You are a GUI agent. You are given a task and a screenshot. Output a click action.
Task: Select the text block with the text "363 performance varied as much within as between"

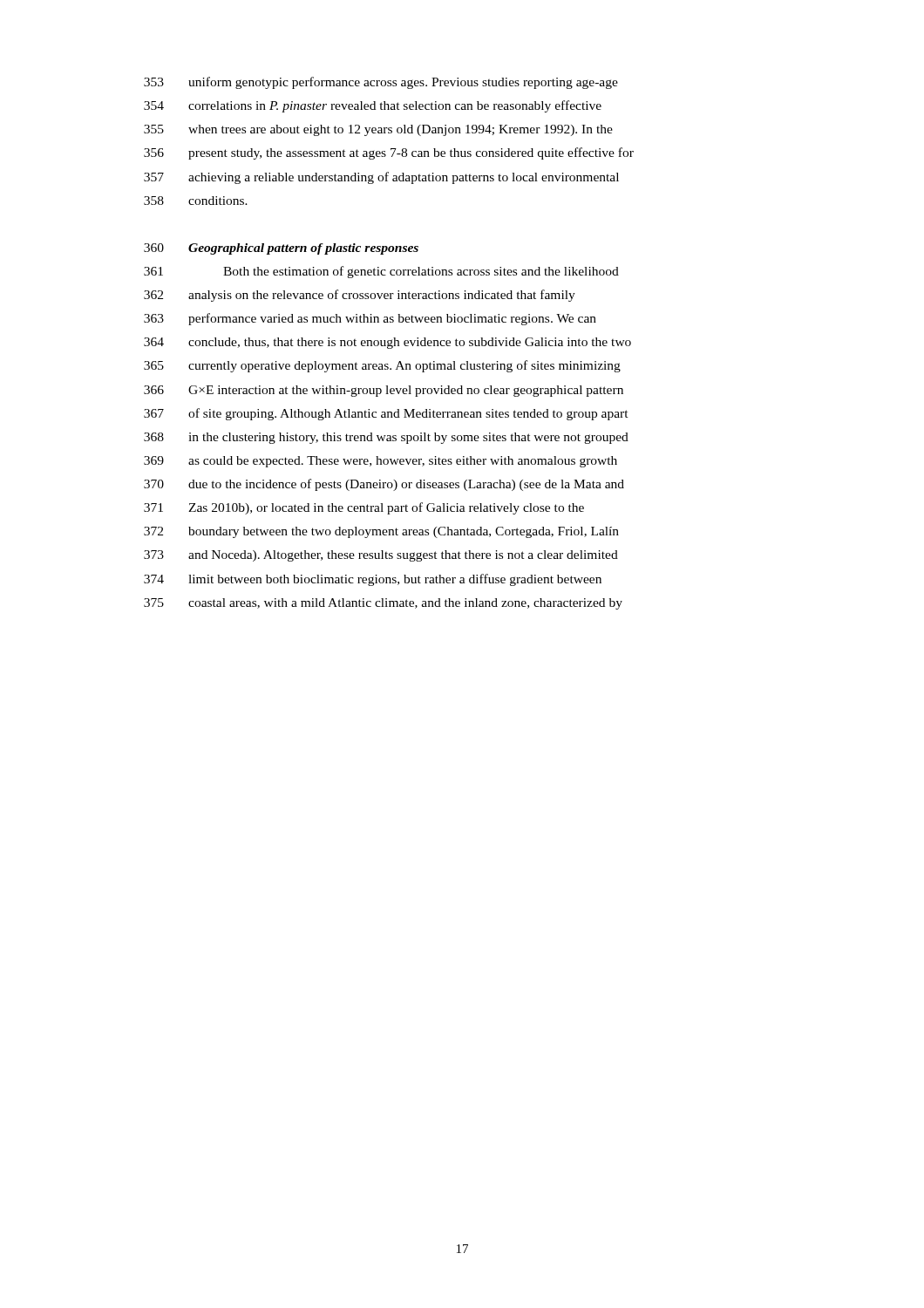[475, 318]
